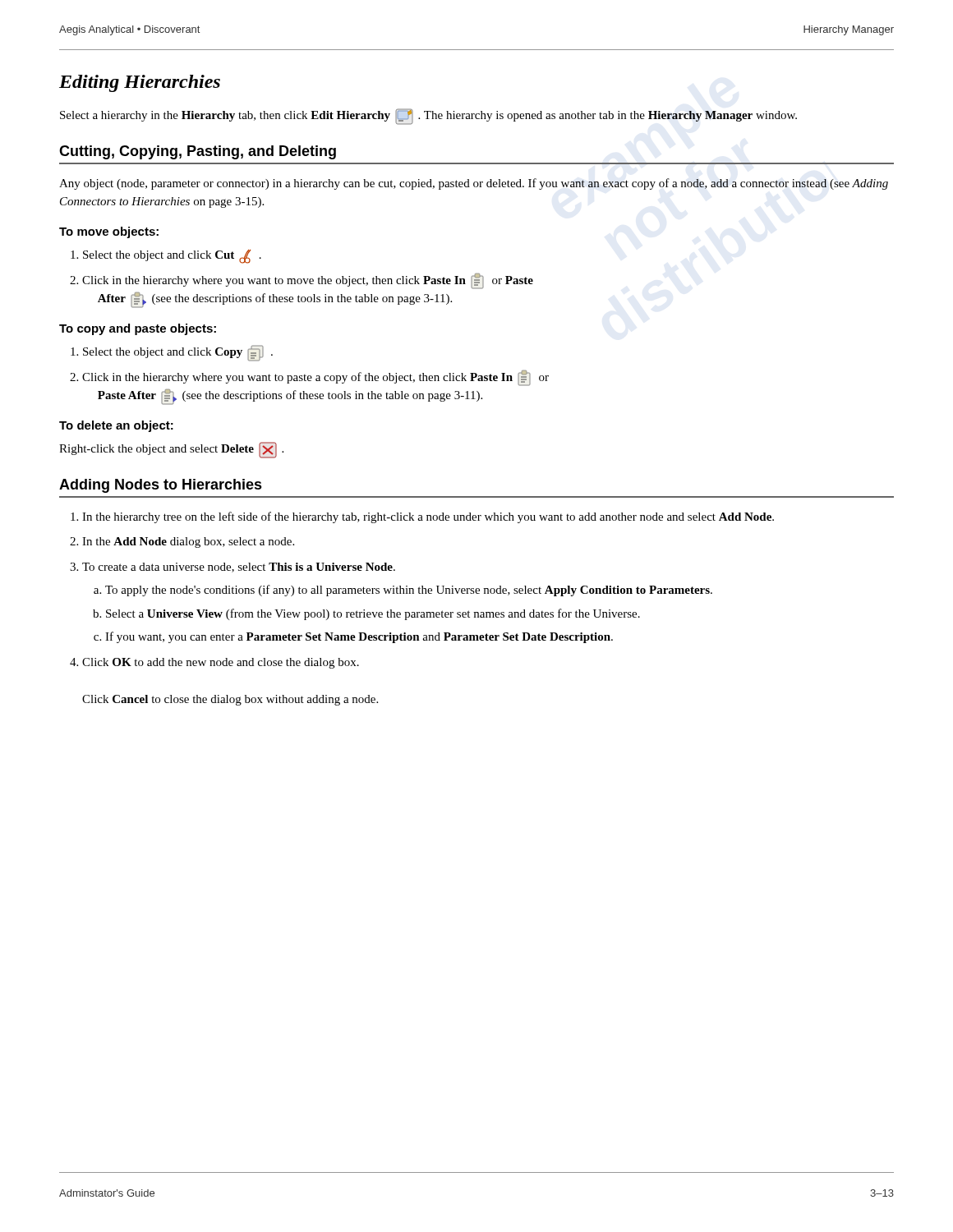Viewport: 953px width, 1232px height.
Task: Locate the list item with the text "Select the object and click Cut ."
Action: (x=172, y=256)
